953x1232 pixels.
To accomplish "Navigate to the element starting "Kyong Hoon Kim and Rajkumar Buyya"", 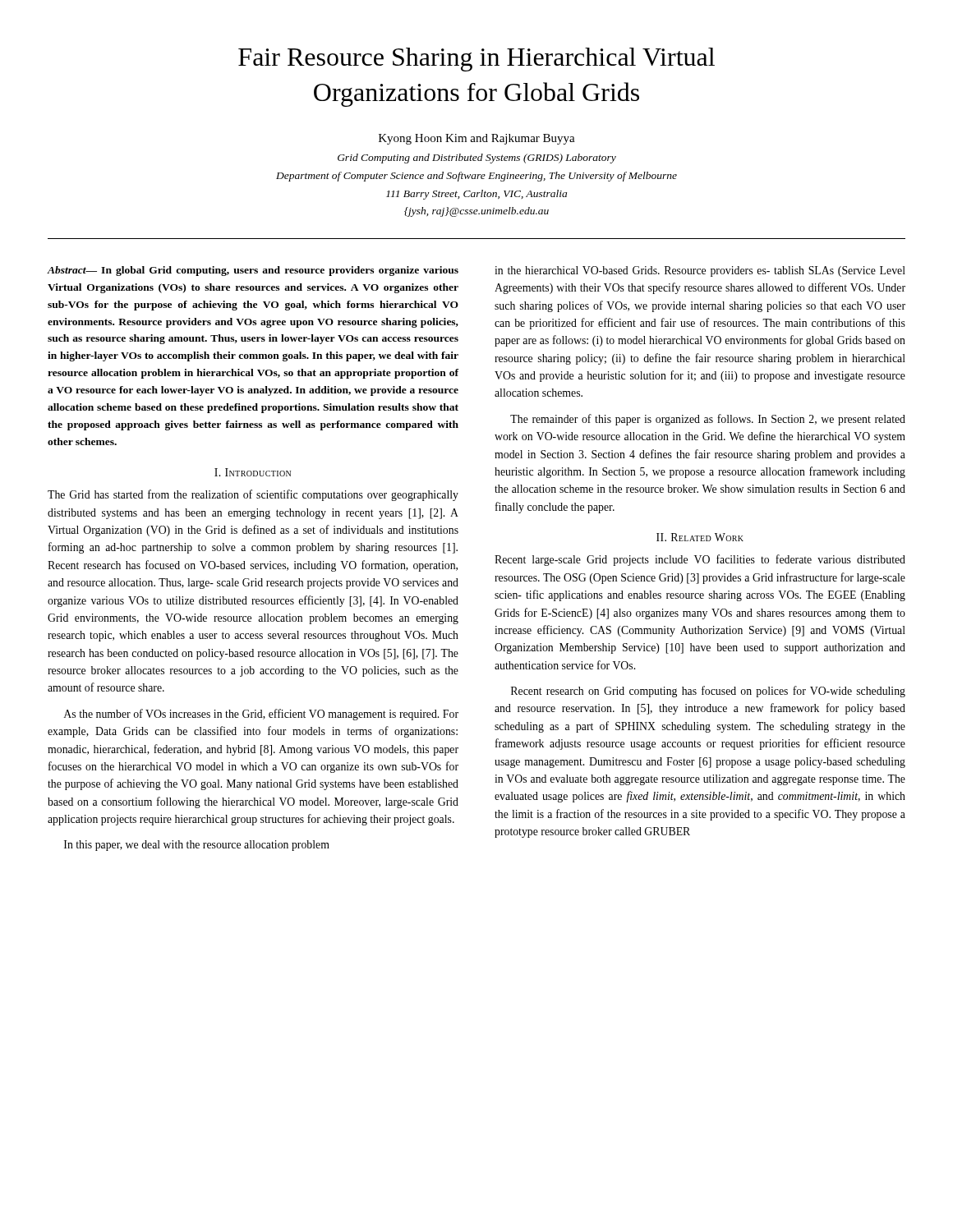I will pyautogui.click(x=476, y=138).
